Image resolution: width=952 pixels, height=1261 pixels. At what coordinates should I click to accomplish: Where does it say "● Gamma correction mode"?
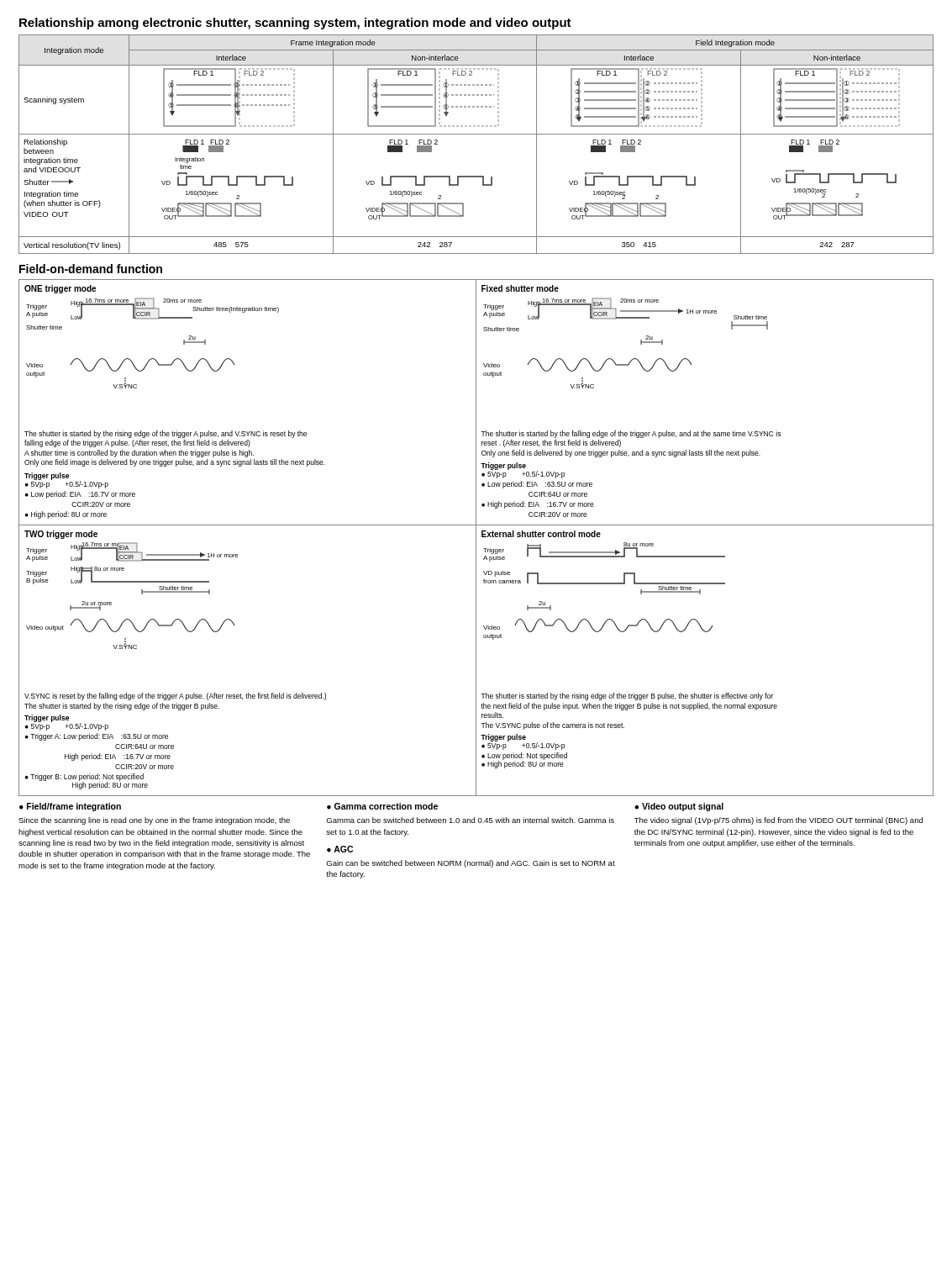382,807
